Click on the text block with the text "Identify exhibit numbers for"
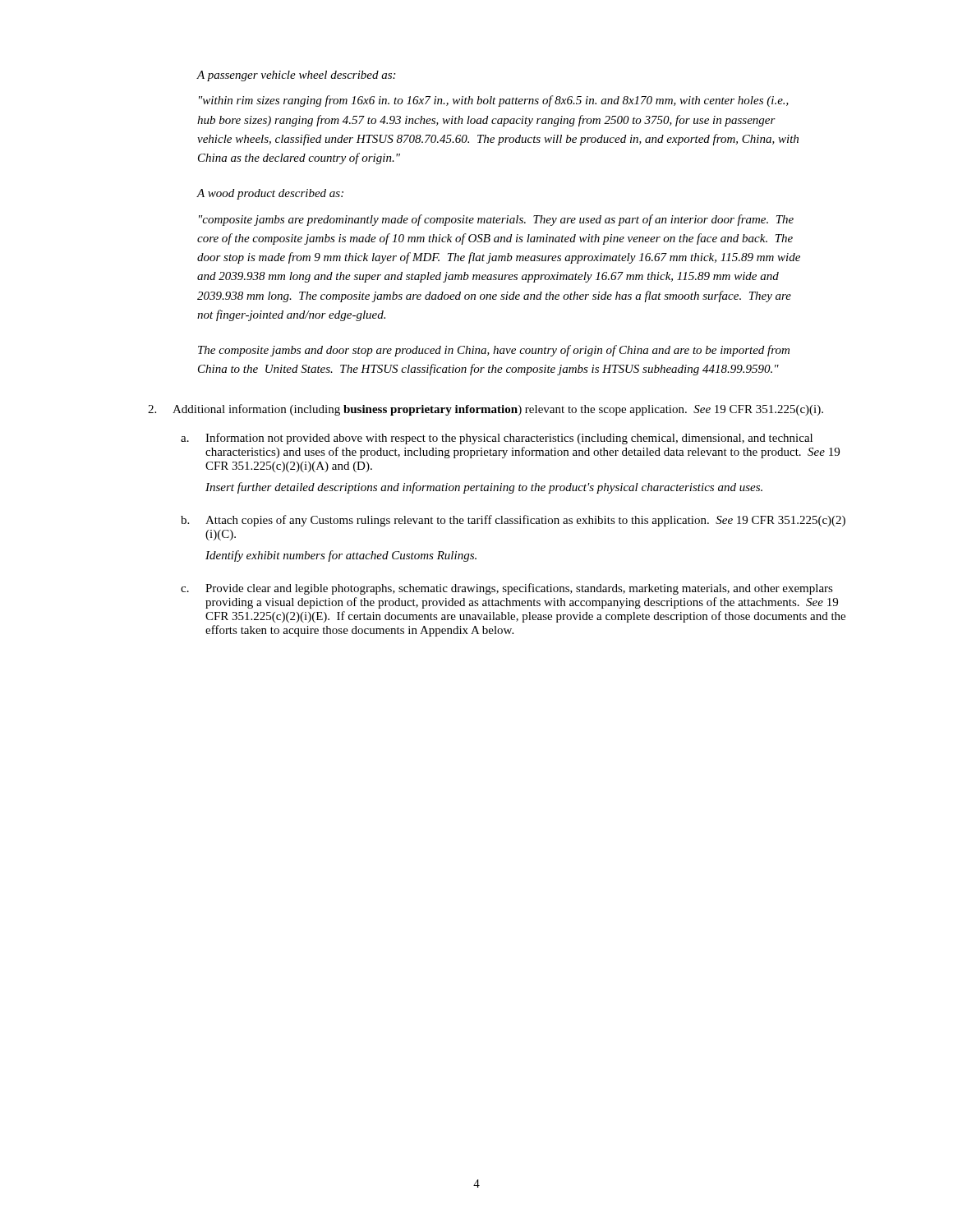The image size is (953, 1232). [341, 556]
